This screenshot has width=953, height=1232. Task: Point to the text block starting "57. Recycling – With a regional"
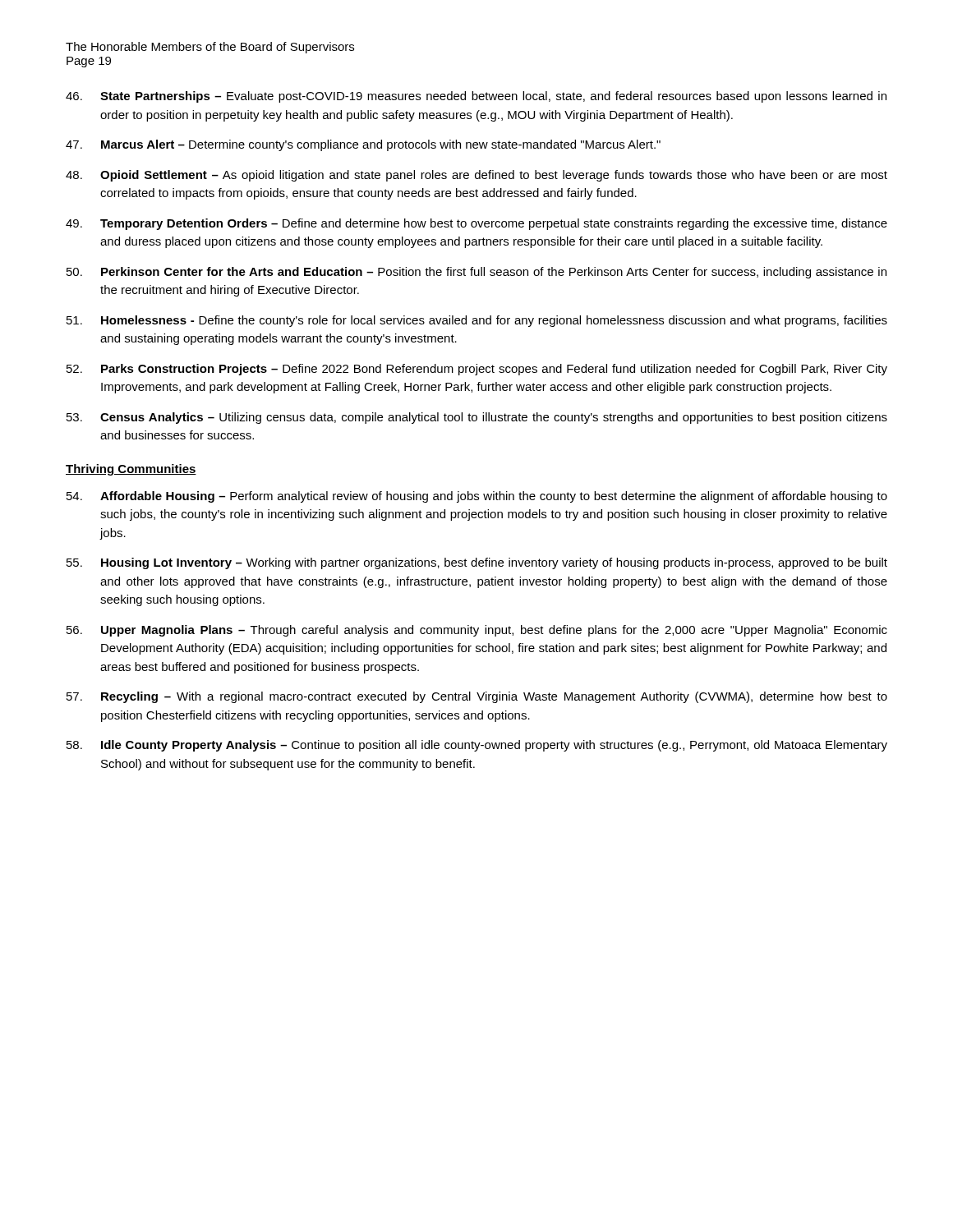476,706
